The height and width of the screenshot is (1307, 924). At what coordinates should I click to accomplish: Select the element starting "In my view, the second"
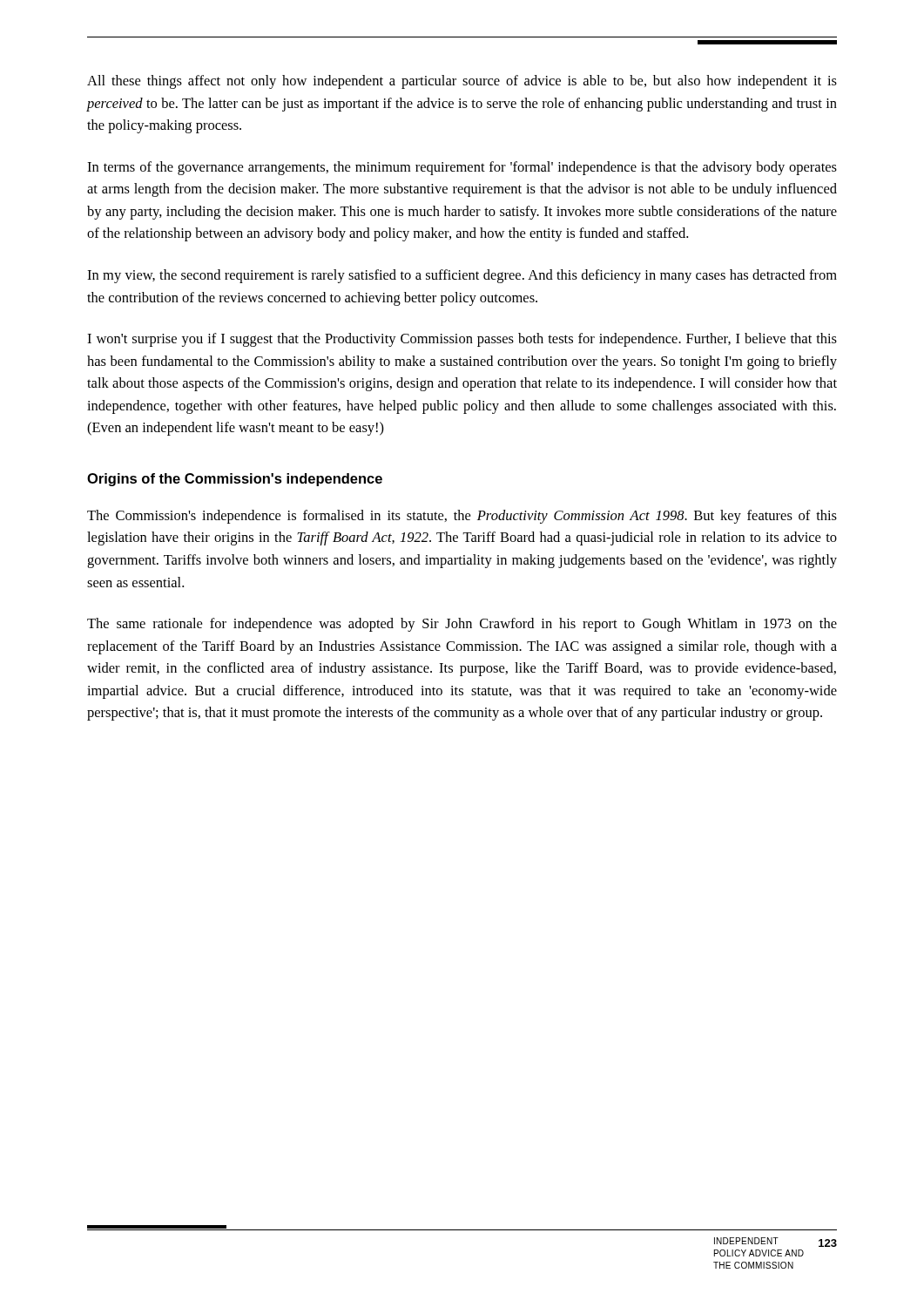click(462, 286)
